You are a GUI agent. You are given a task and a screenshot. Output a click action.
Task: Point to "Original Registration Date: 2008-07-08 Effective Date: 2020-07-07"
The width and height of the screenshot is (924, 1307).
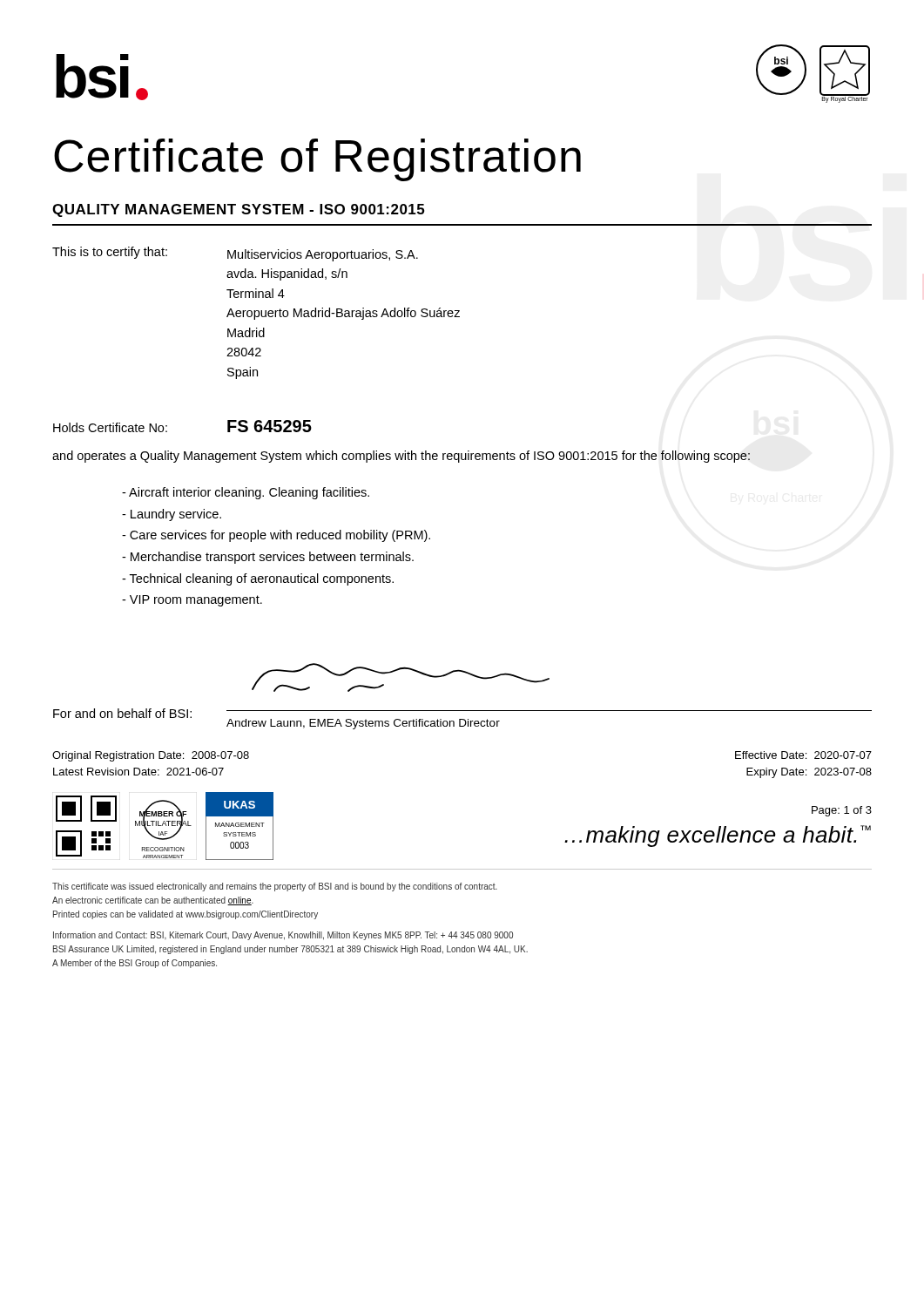(x=150, y=756)
